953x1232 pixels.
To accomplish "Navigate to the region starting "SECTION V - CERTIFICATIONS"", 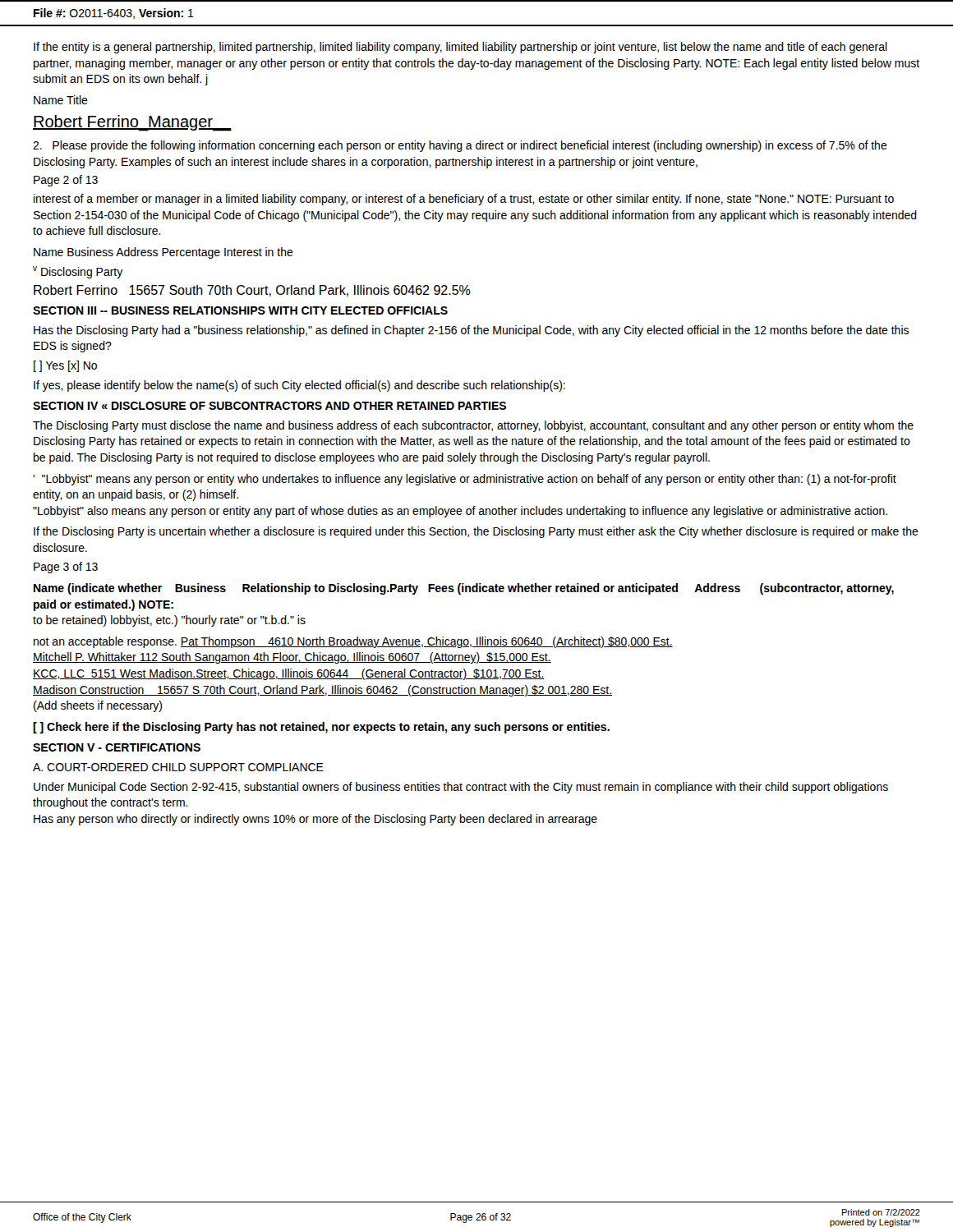I will (117, 748).
